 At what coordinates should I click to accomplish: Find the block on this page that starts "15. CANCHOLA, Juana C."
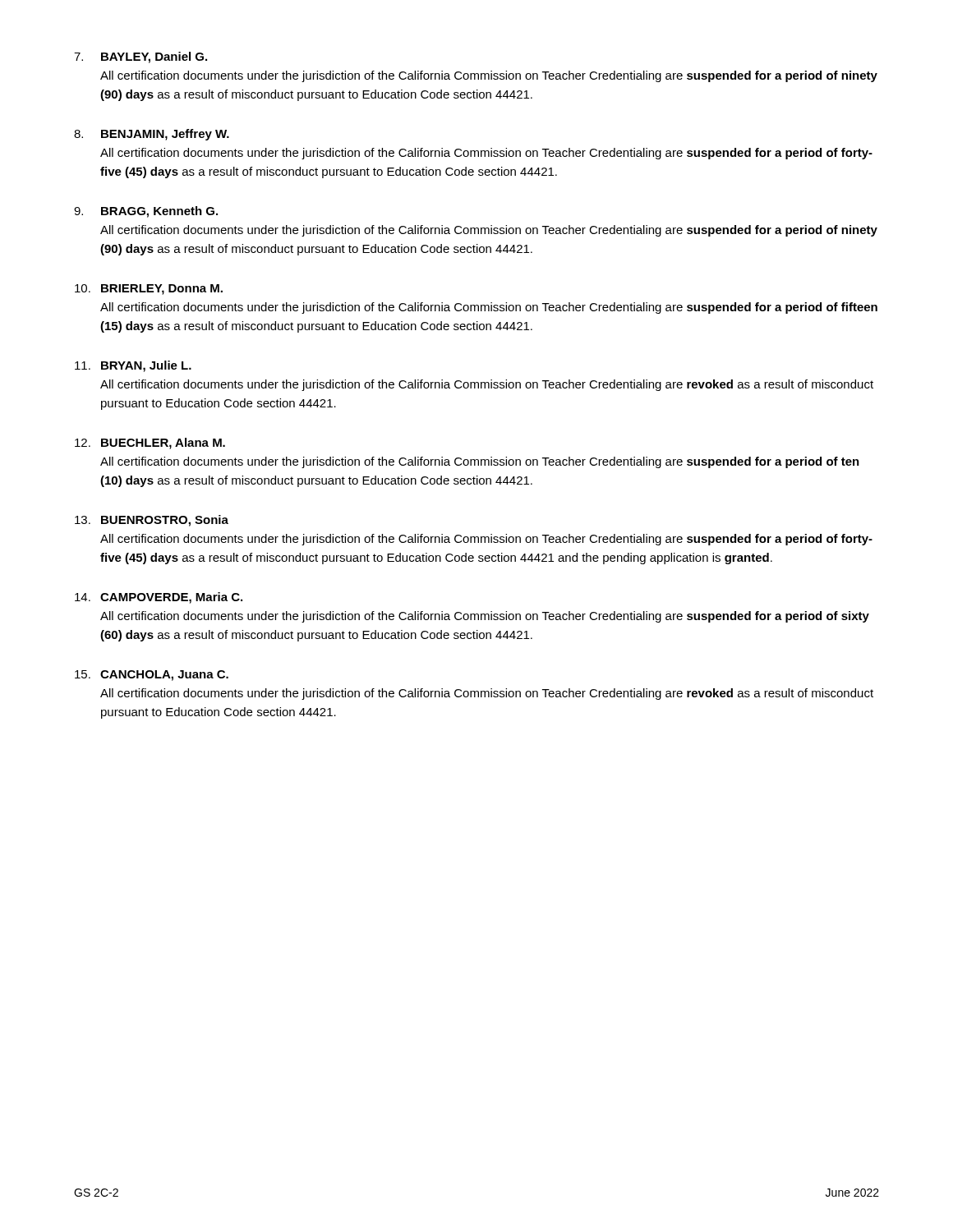[x=476, y=694]
